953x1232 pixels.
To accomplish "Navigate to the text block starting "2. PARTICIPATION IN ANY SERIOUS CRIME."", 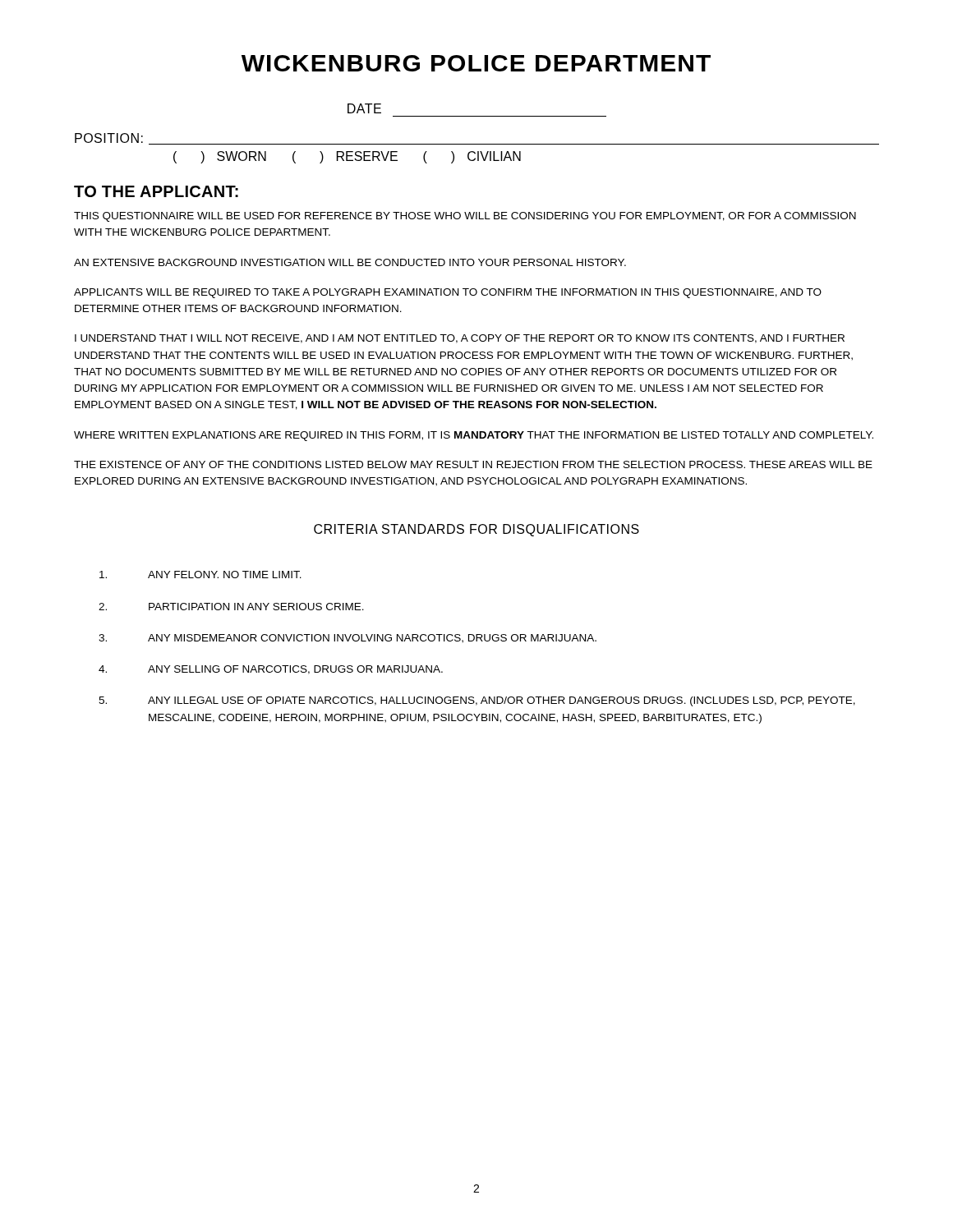I will pyautogui.click(x=231, y=607).
